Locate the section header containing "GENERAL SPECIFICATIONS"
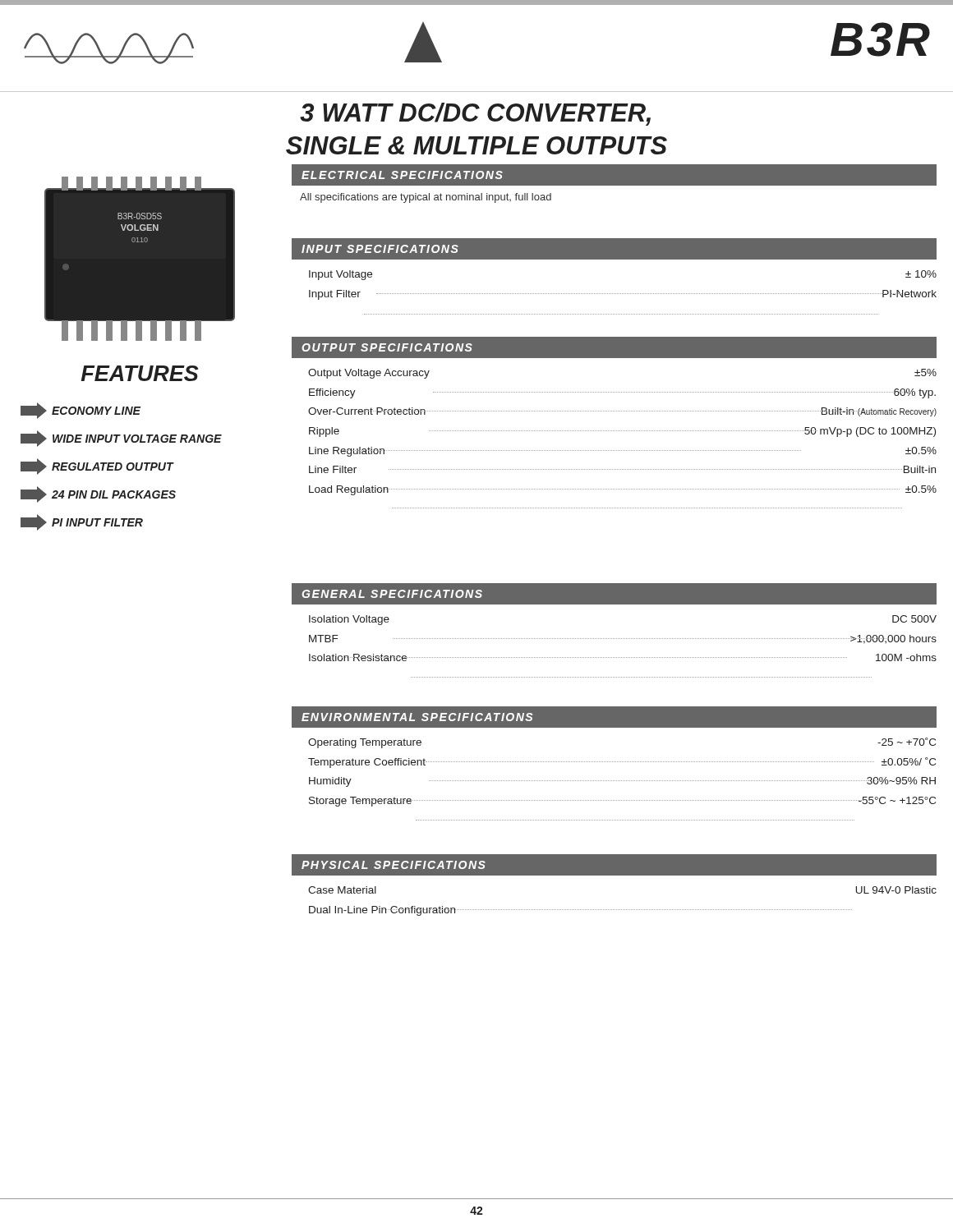Viewport: 953px width, 1232px height. tap(614, 594)
